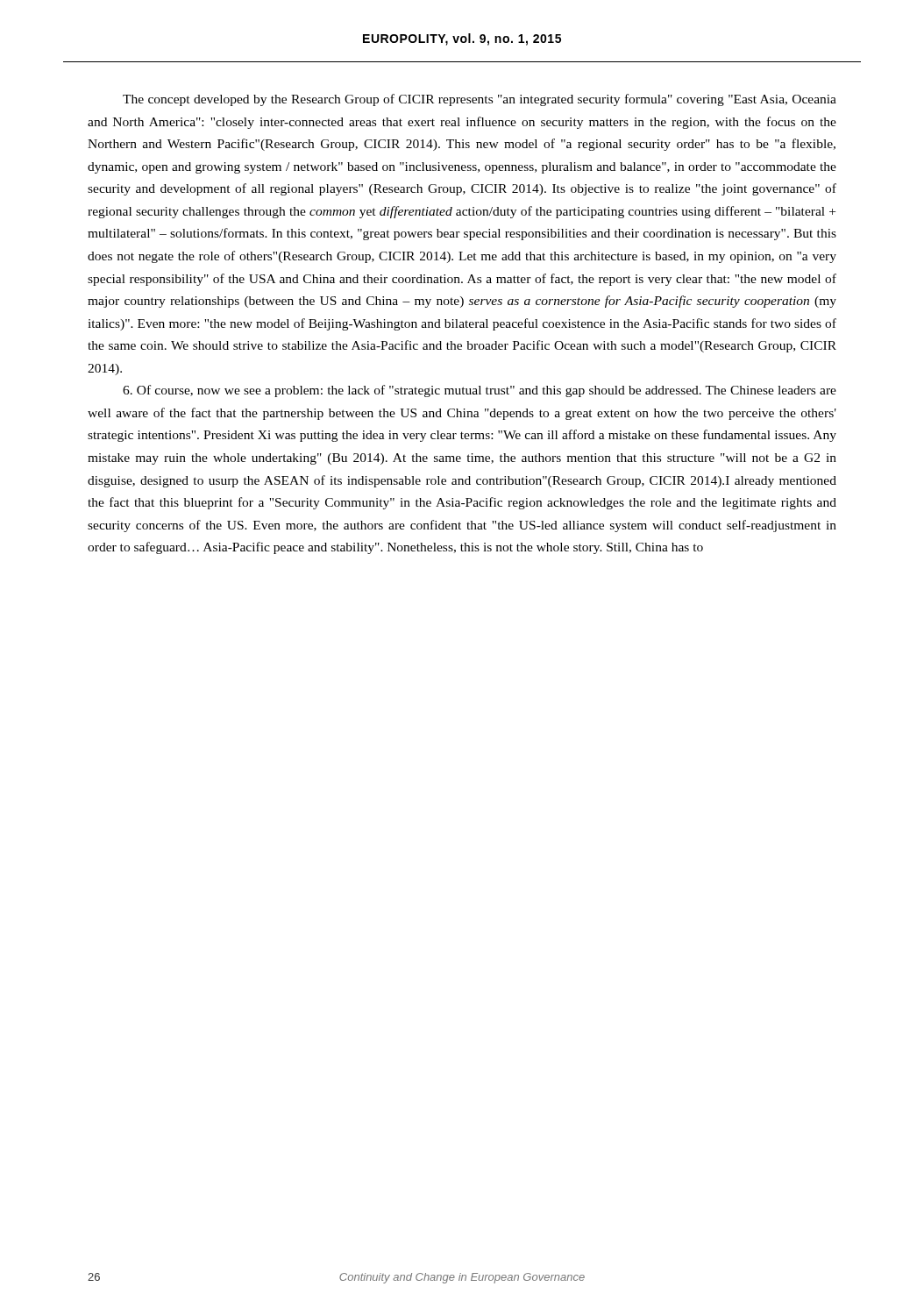The width and height of the screenshot is (924, 1315).
Task: Point to the passage starting "The concept developed by the Research Group"
Action: (x=462, y=323)
